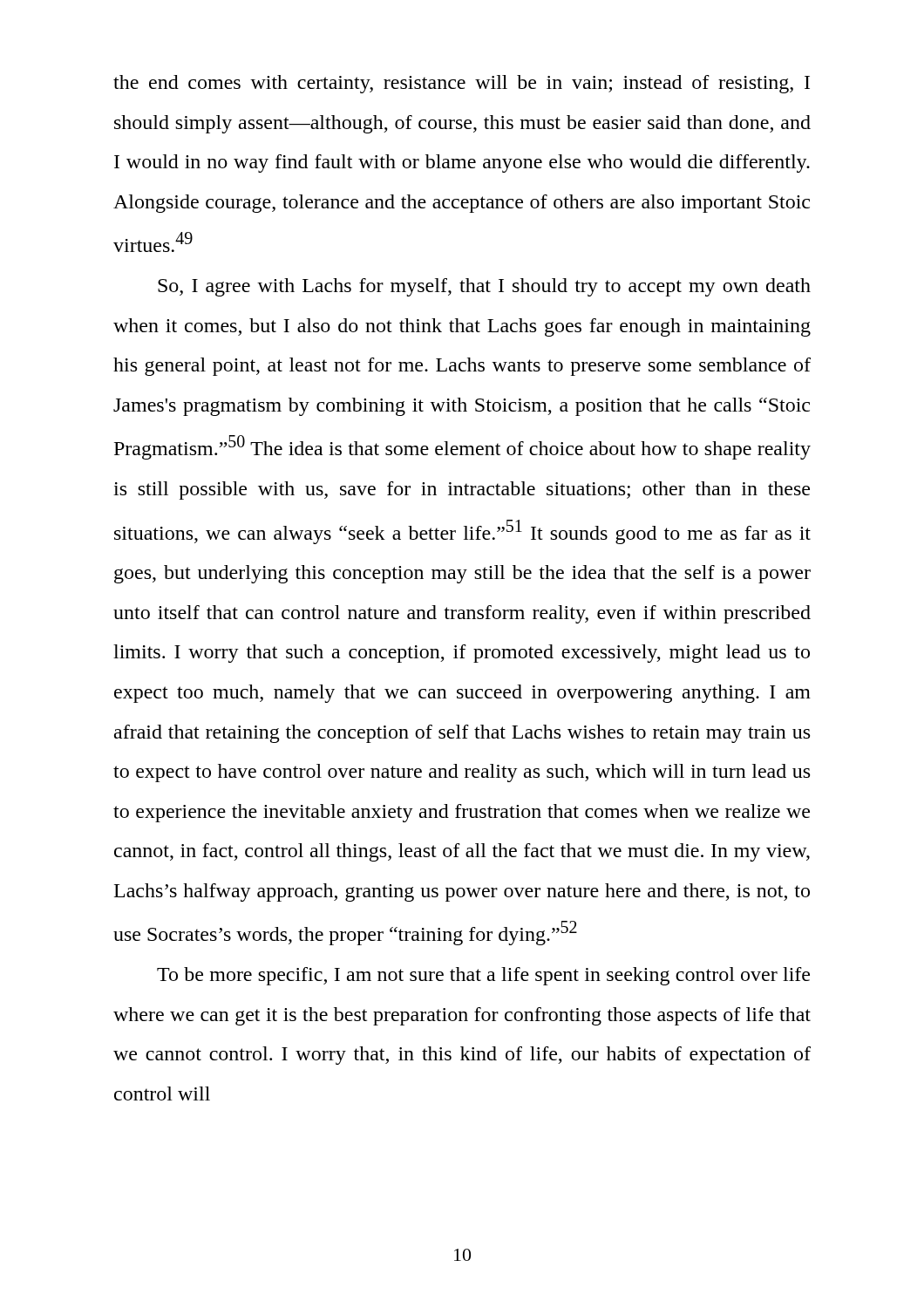This screenshot has height=1308, width=924.
Task: Find the block on this page that starts "So, I agree with"
Action: click(462, 610)
